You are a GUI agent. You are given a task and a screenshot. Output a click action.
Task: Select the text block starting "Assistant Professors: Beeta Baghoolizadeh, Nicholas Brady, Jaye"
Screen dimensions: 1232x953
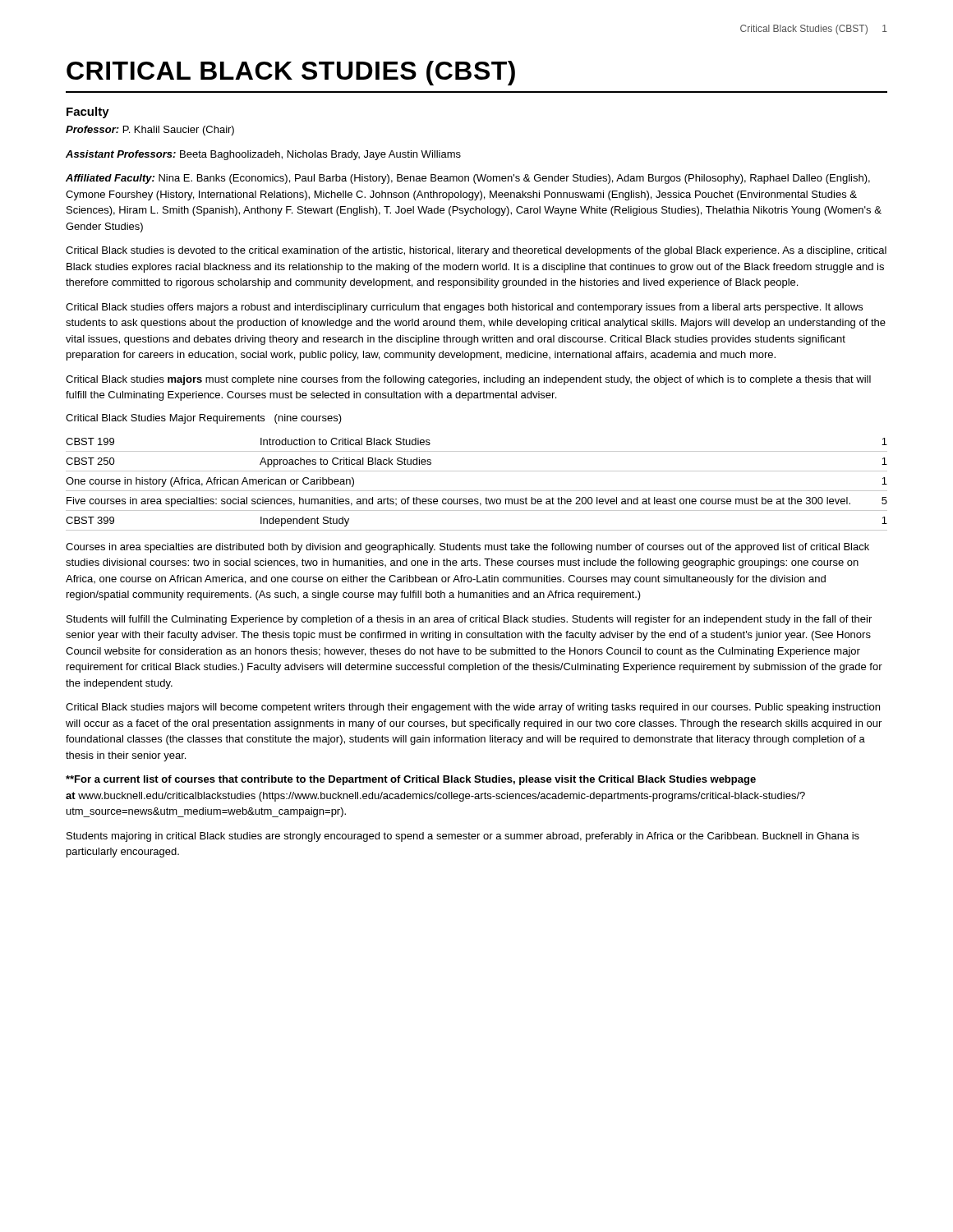coord(263,154)
